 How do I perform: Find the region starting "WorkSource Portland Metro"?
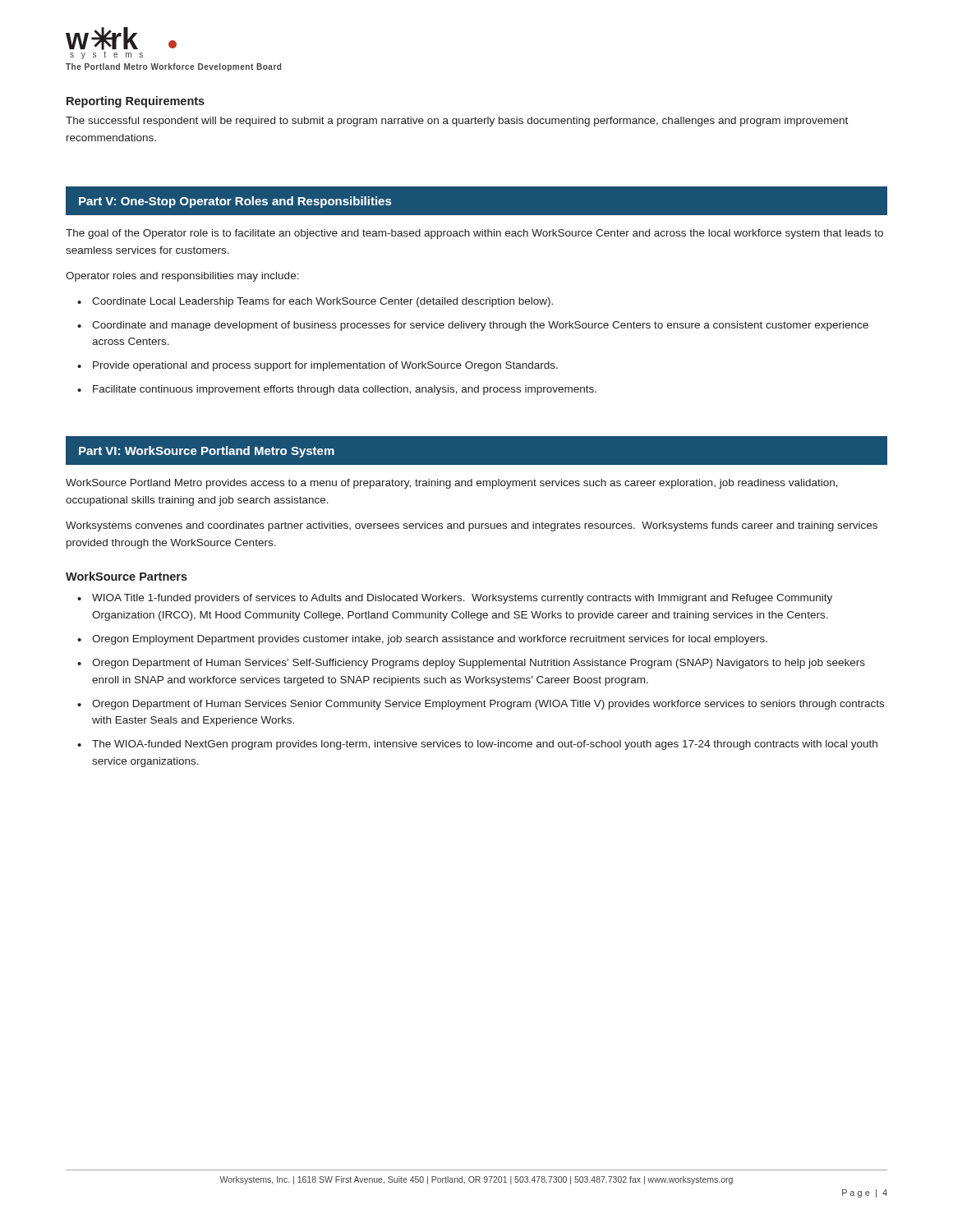pyautogui.click(x=452, y=491)
